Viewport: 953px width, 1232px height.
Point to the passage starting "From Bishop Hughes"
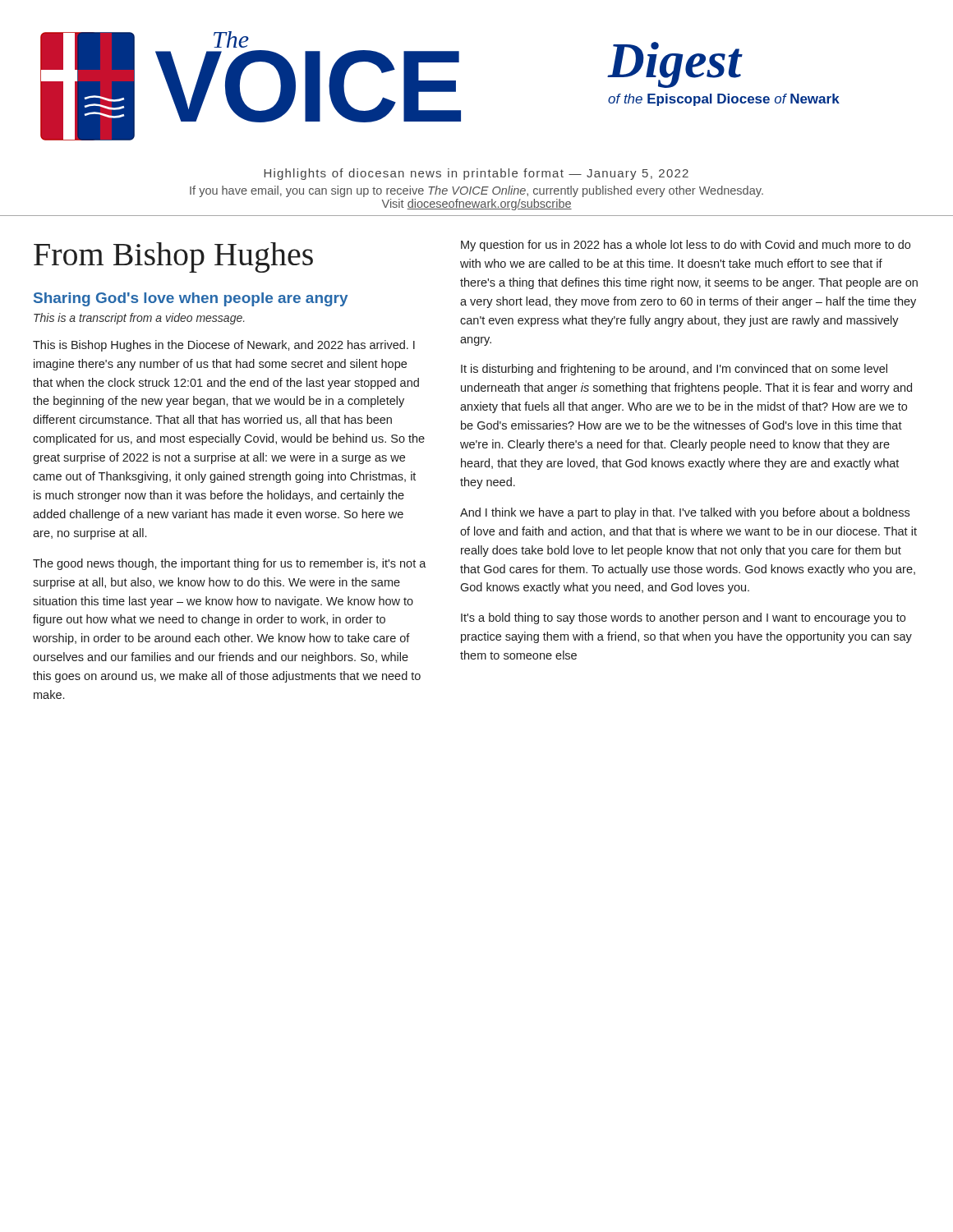click(230, 255)
